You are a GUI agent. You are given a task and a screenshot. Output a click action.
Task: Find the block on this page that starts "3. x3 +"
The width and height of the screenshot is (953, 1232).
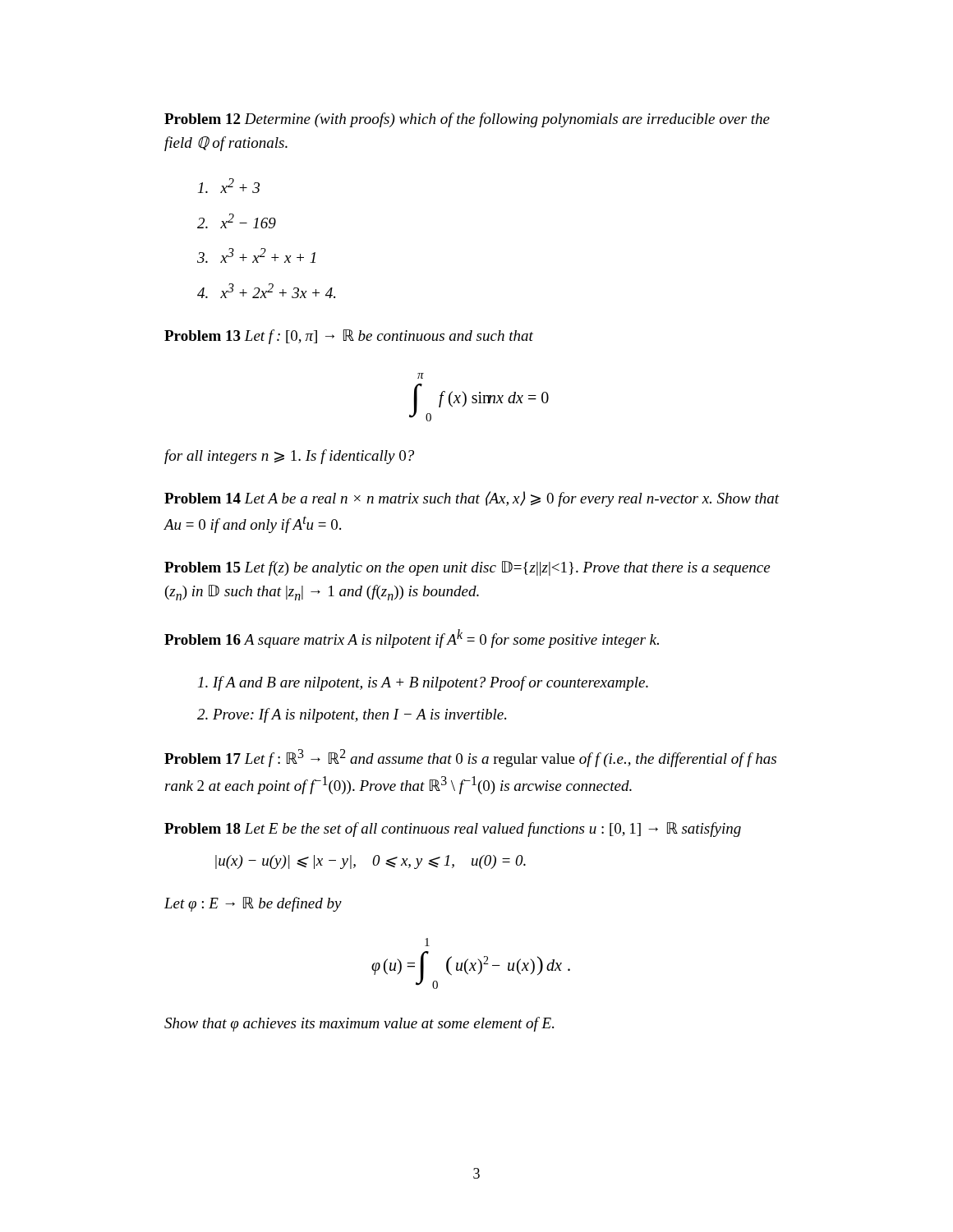[257, 256]
